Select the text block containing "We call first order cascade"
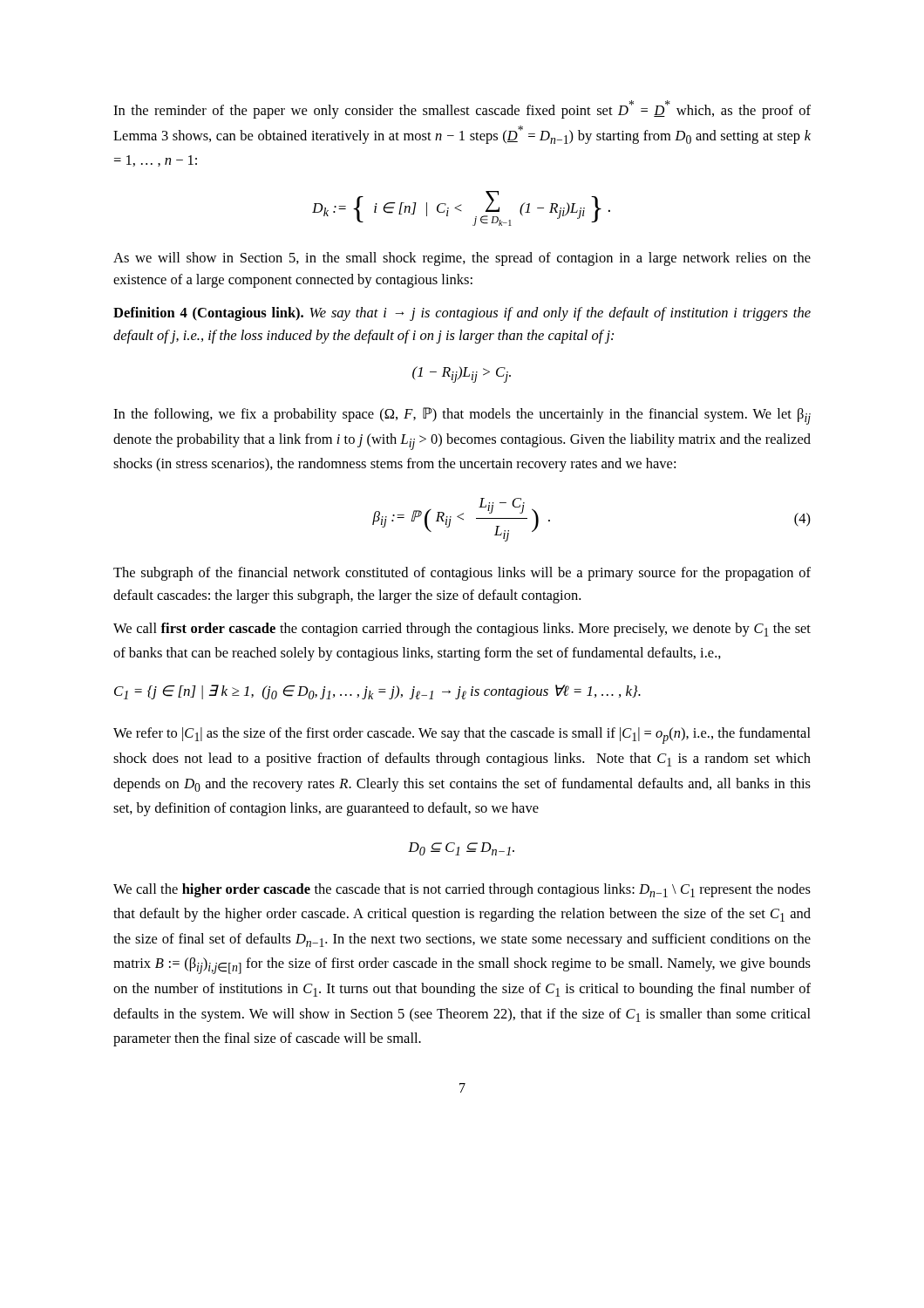Screen dimensions: 1308x924 pos(462,640)
